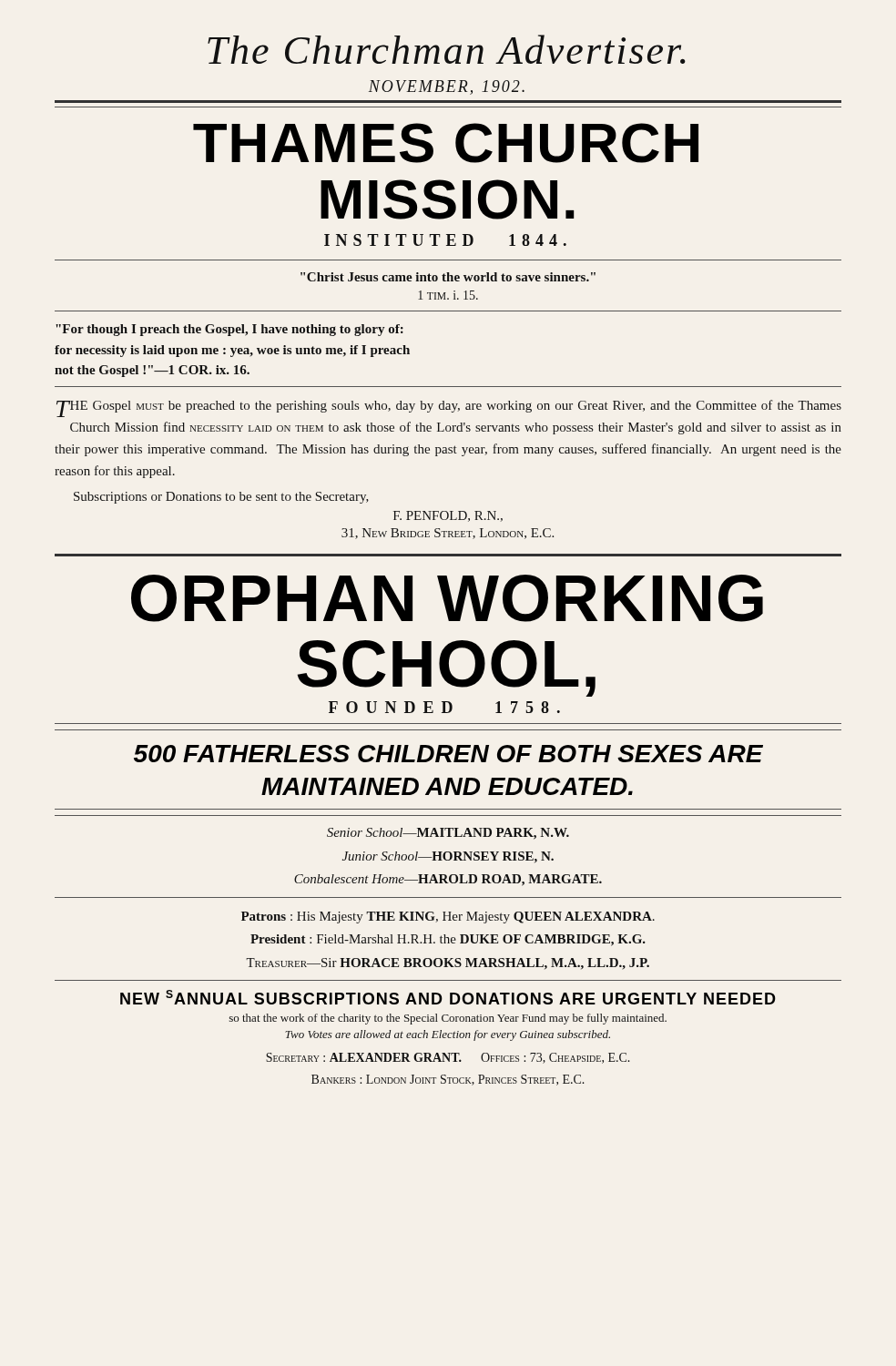The width and height of the screenshot is (896, 1366).
Task: Point to the element starting "Secretary : ALEXANDER GRANT. Offices : 73, Cheapside,"
Action: (x=448, y=1069)
